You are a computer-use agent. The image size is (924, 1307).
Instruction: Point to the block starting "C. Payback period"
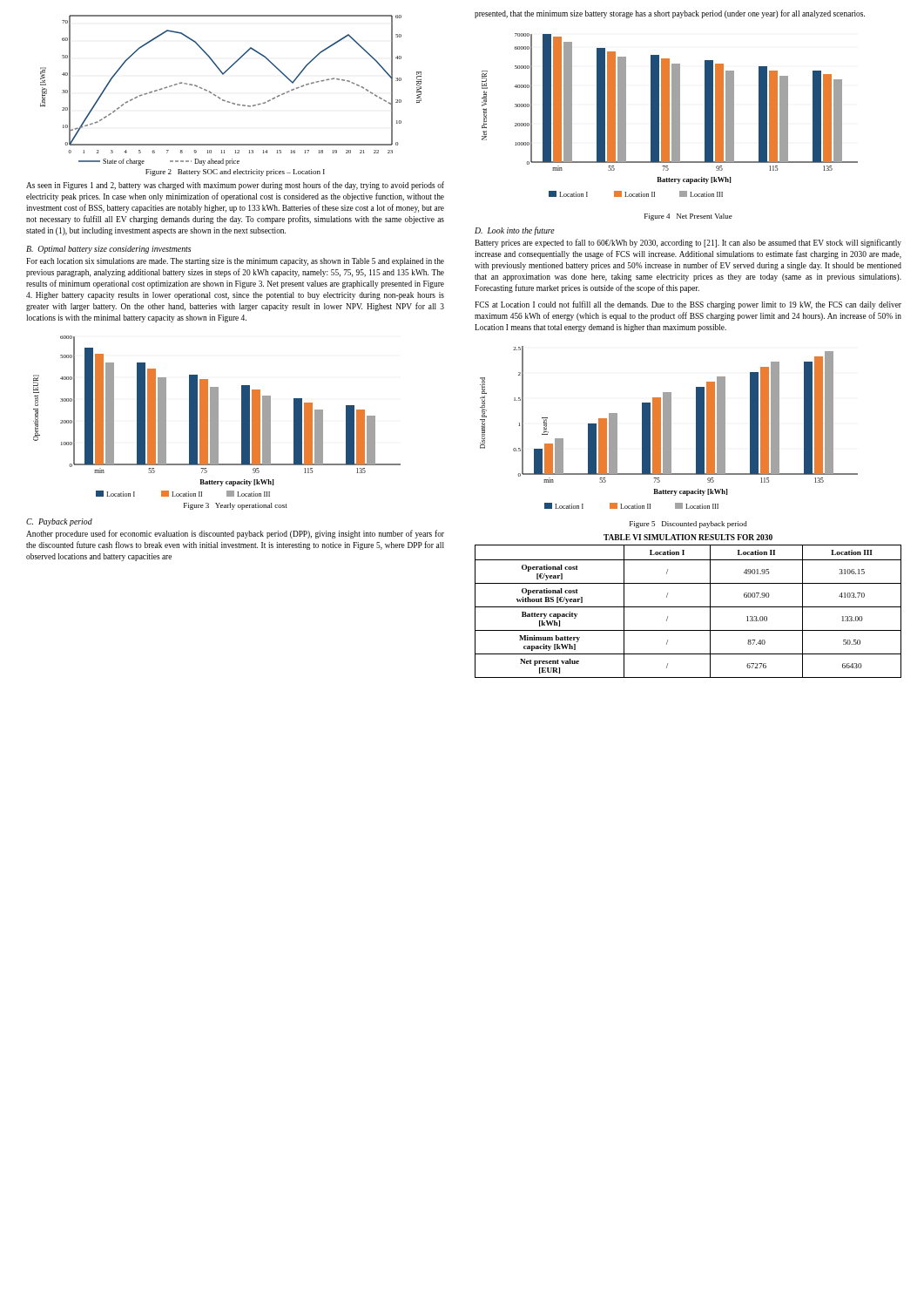59,521
